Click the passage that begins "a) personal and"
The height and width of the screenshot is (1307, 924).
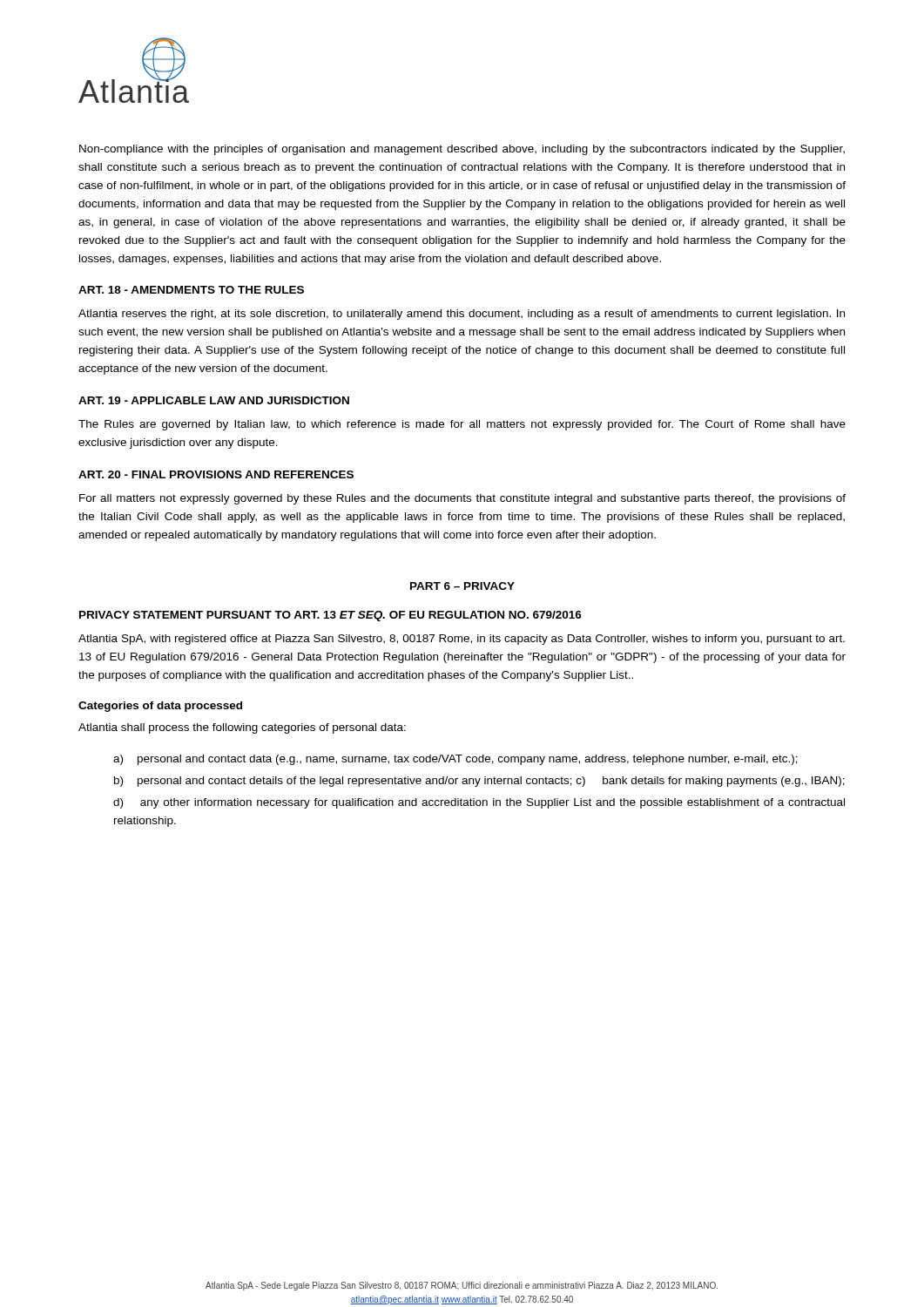click(456, 759)
